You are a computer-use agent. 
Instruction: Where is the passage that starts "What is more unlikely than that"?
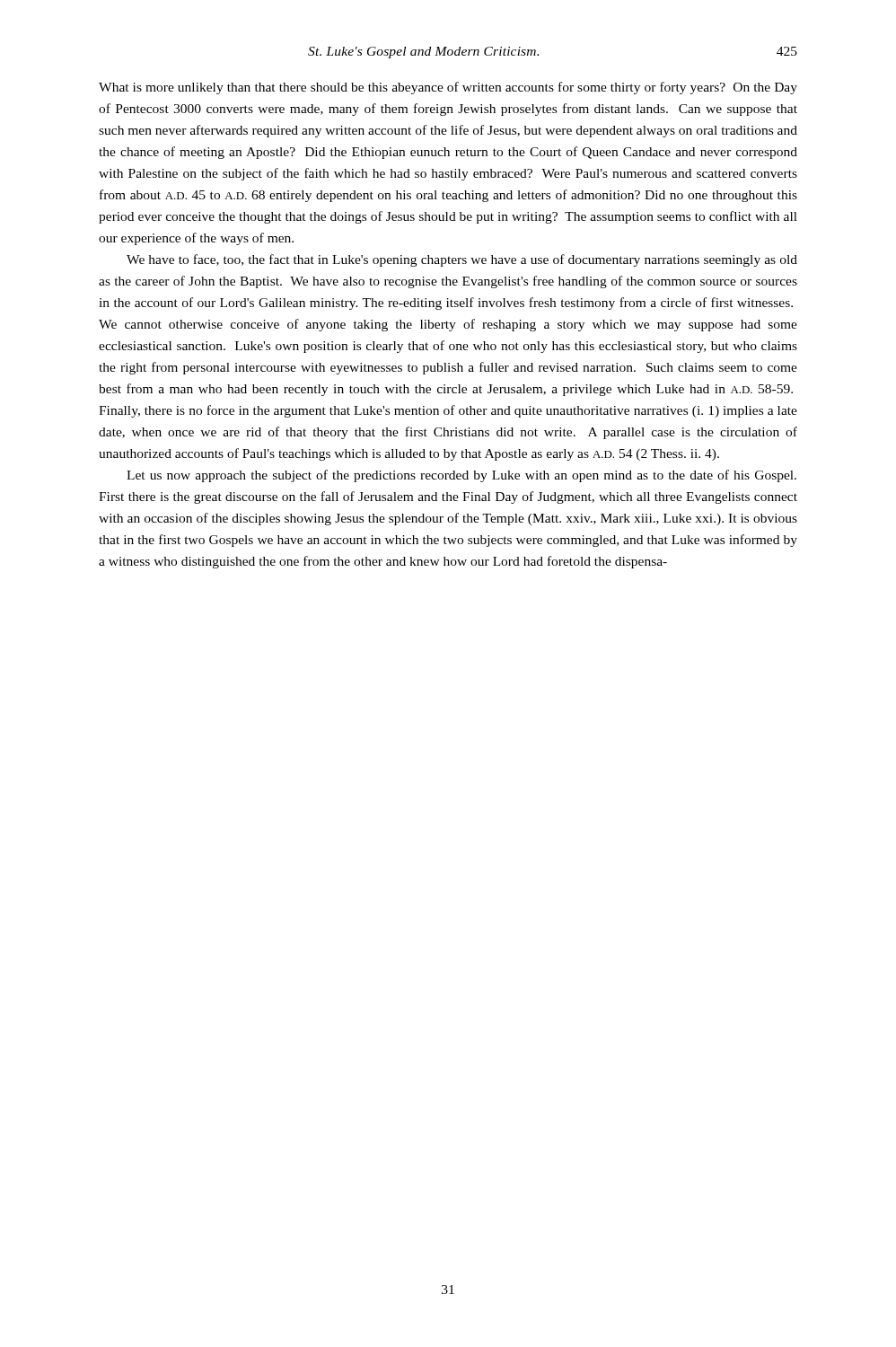pos(448,163)
